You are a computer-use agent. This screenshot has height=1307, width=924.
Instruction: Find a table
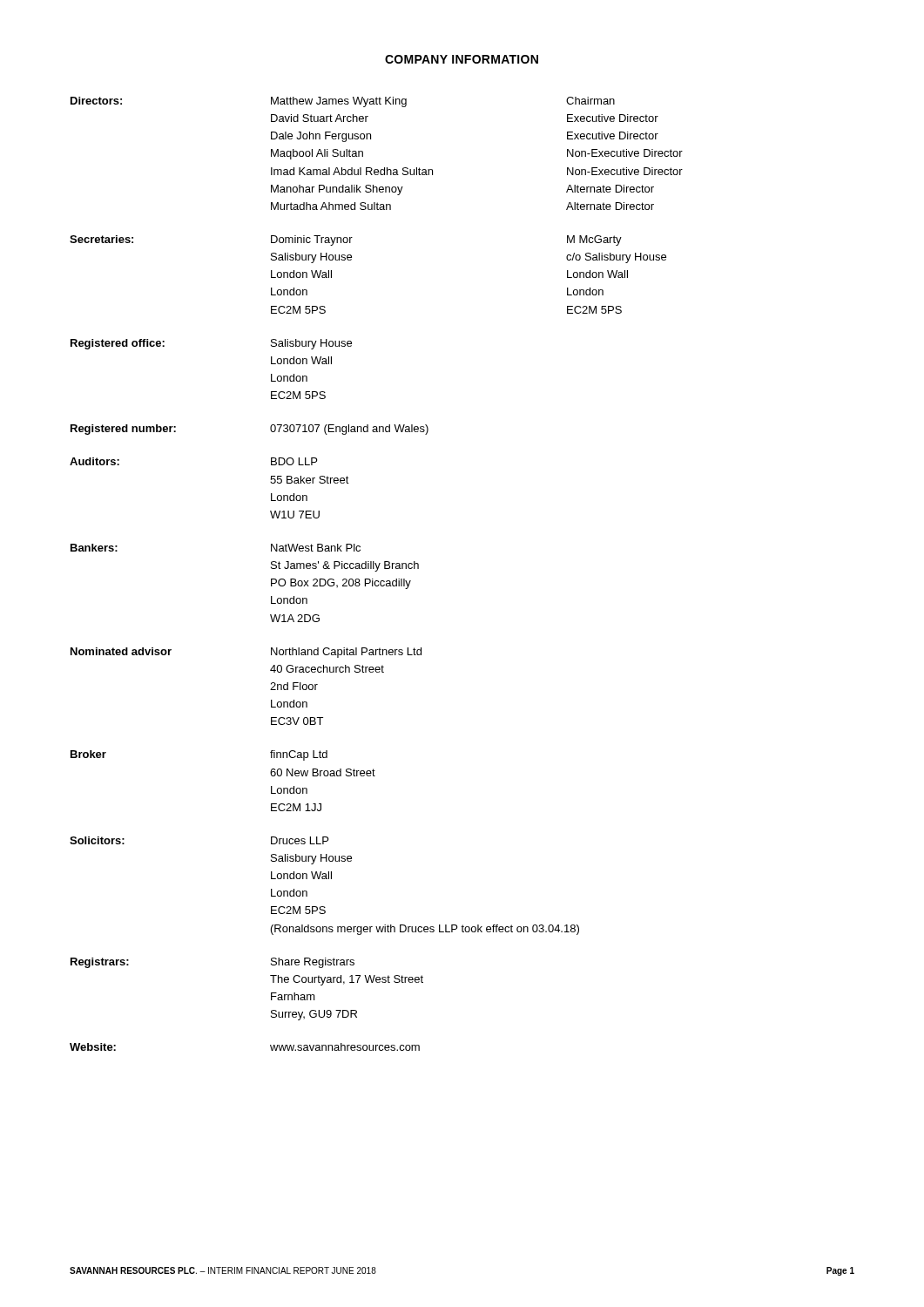[x=462, y=582]
